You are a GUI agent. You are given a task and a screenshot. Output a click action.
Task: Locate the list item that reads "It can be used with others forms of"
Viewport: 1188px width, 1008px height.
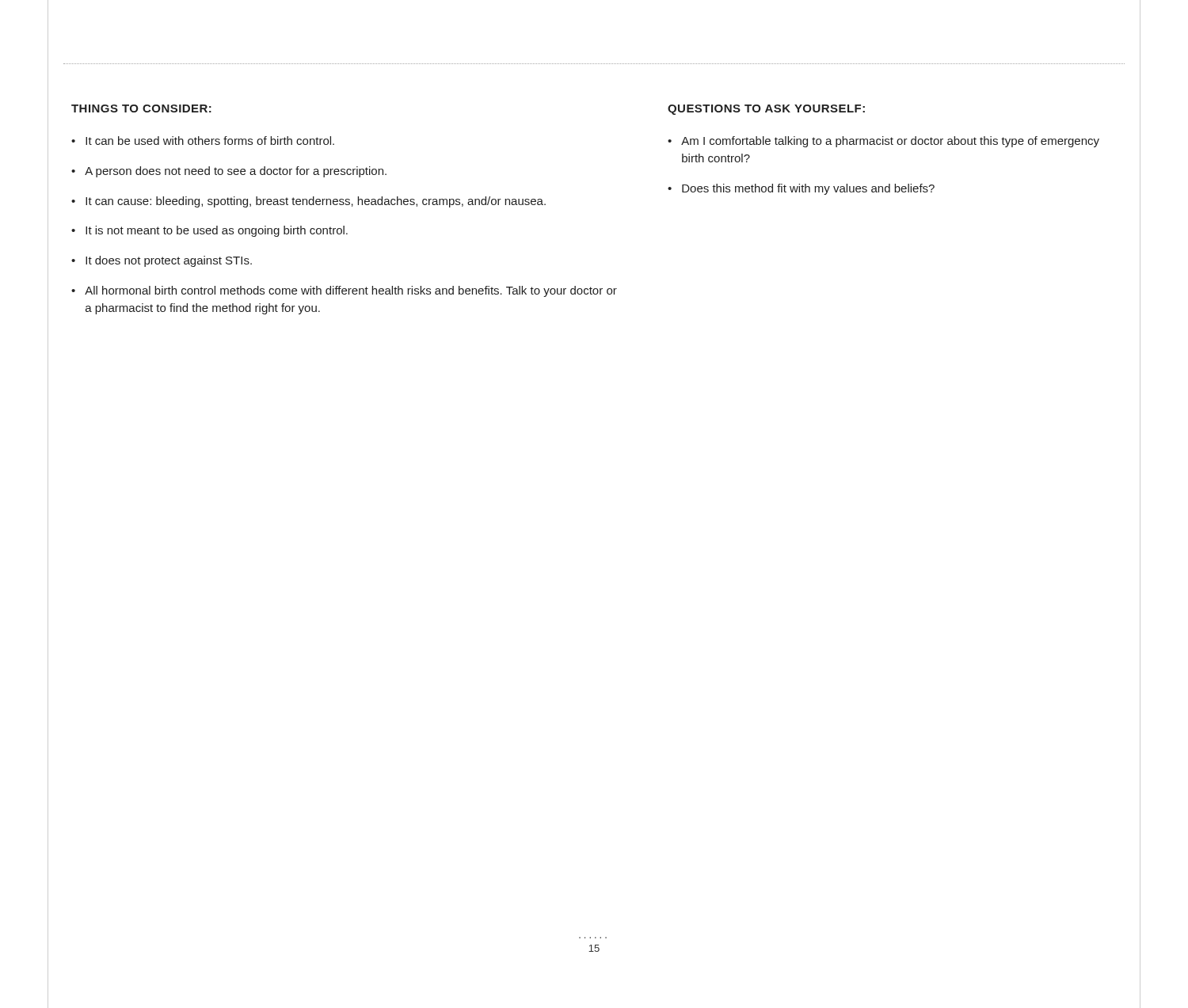[x=210, y=141]
